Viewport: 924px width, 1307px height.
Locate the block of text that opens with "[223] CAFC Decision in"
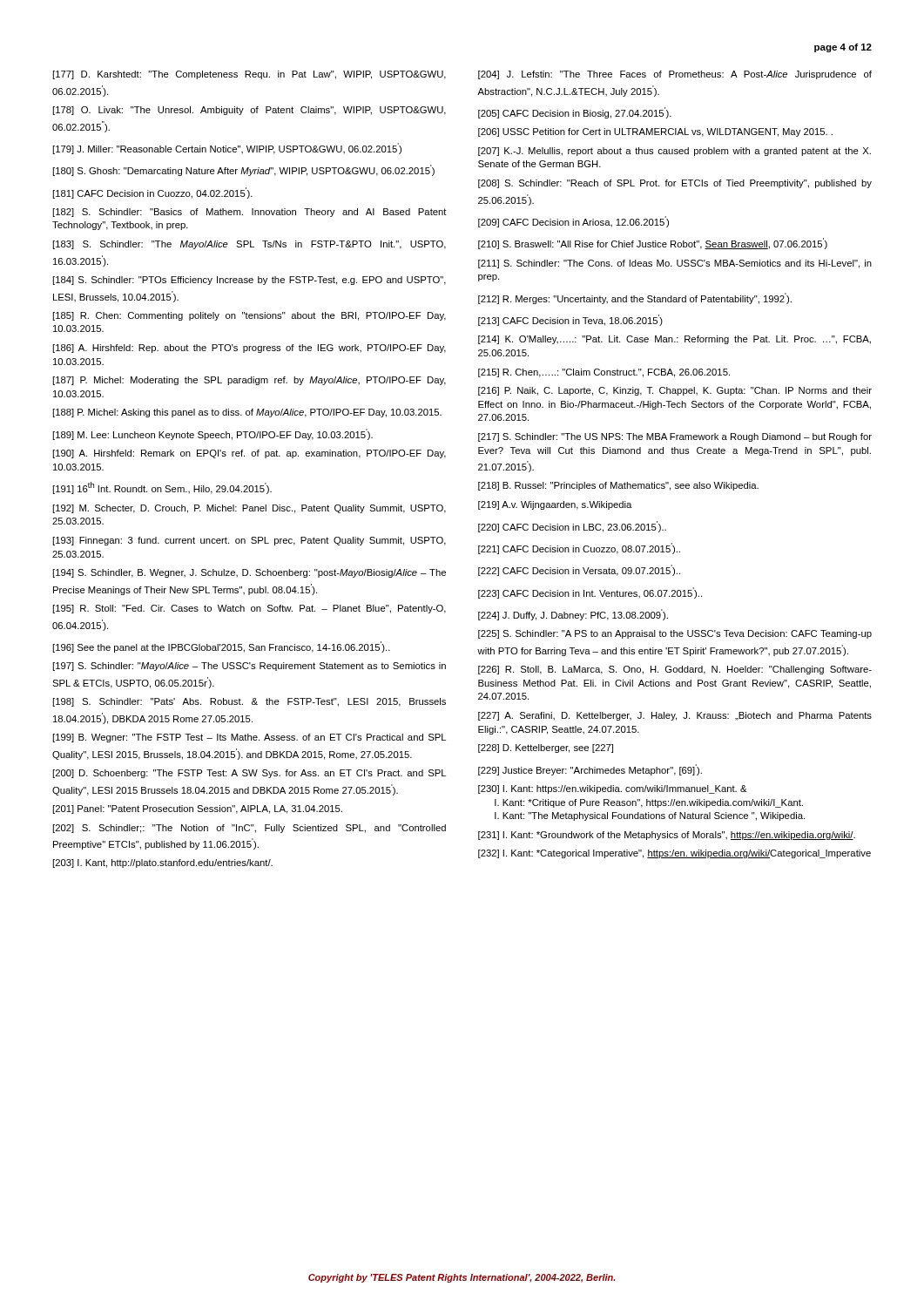point(675,592)
